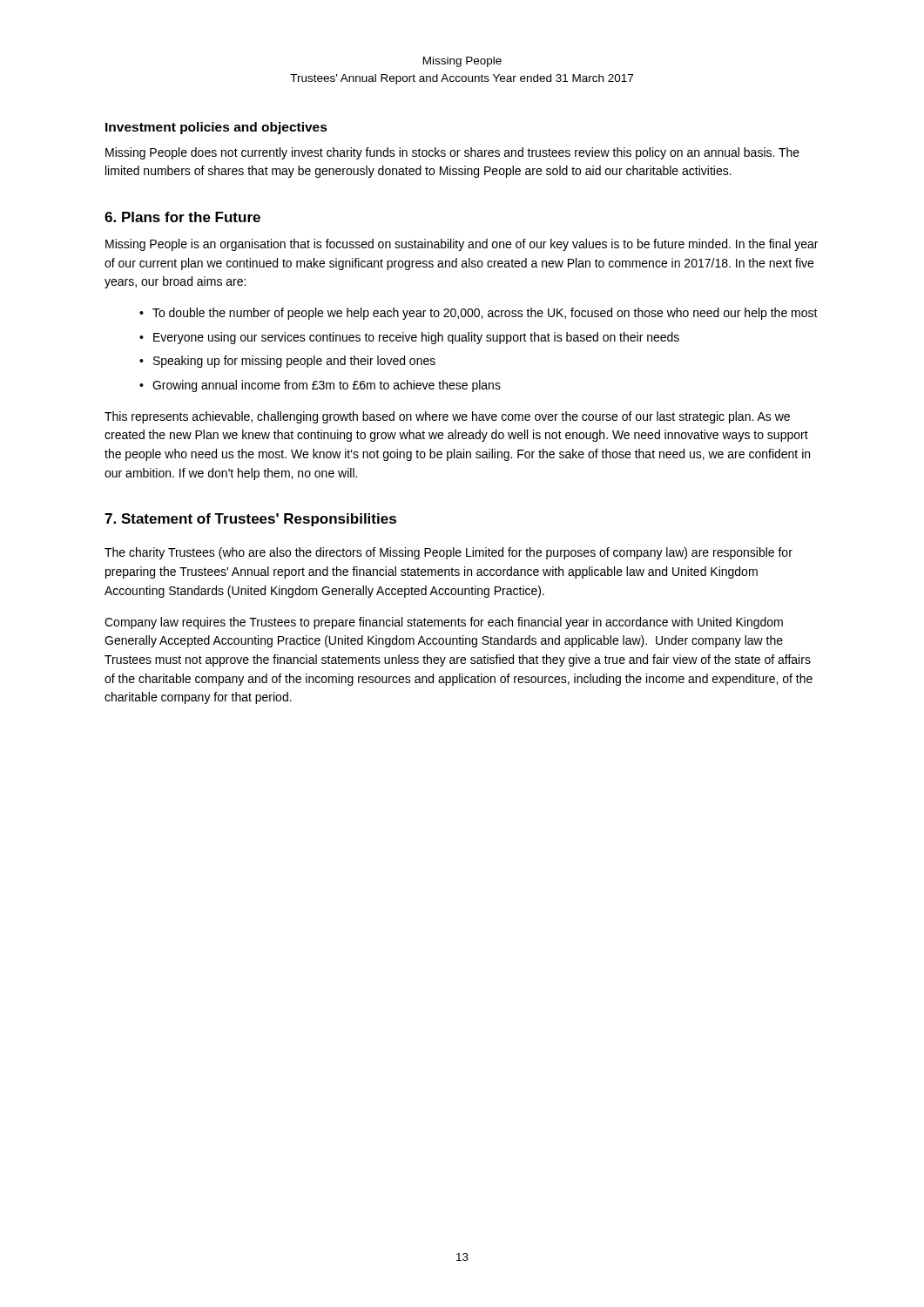Point to the block beginning "Company law requires the Trustees to prepare financial"
The height and width of the screenshot is (1307, 924).
pyautogui.click(x=459, y=659)
